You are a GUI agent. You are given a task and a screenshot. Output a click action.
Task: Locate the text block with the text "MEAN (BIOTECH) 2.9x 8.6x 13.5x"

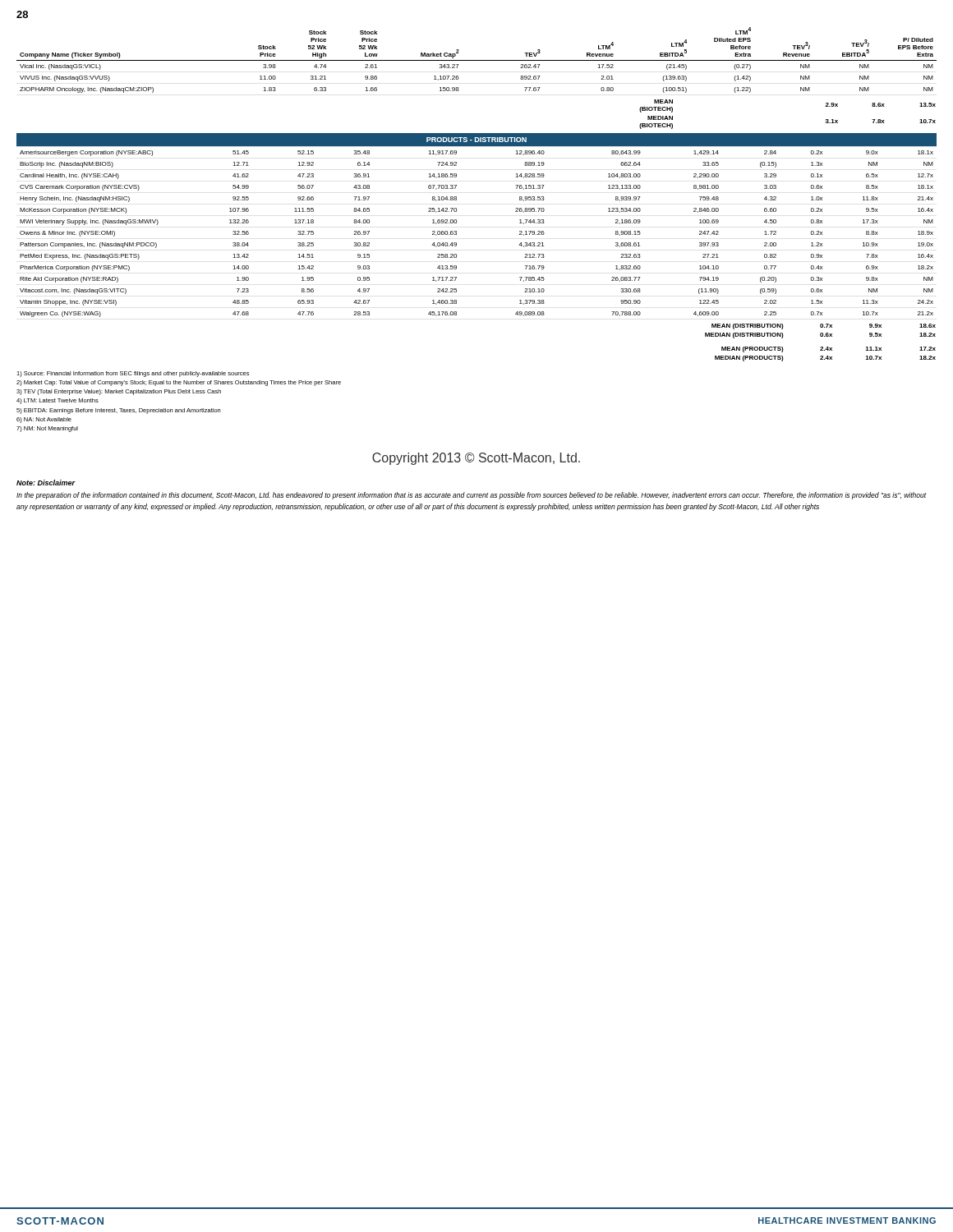point(660,107)
